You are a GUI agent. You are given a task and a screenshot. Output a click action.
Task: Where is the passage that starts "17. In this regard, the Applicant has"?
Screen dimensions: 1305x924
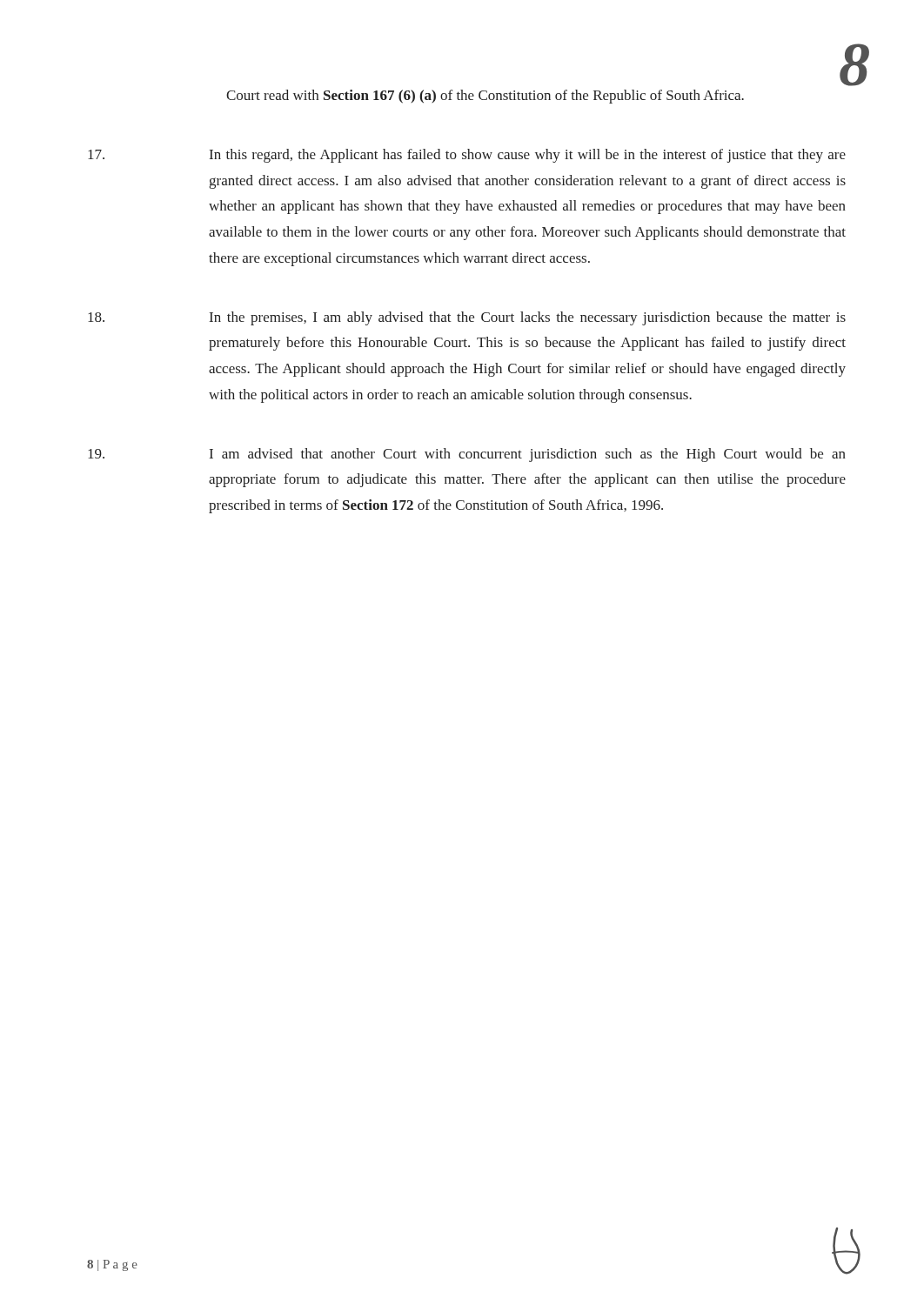[466, 206]
